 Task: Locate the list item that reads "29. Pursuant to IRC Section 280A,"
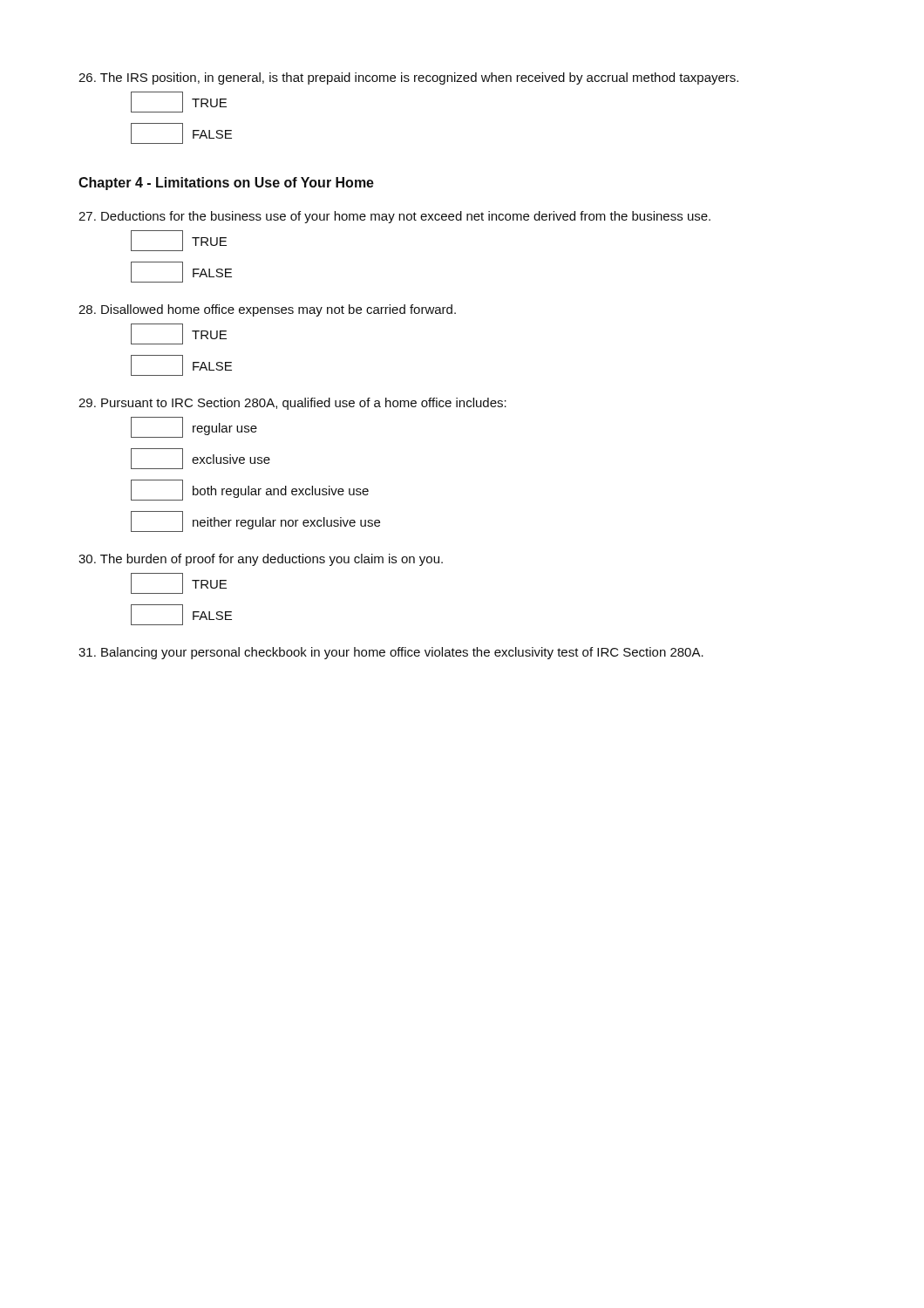tap(293, 402)
